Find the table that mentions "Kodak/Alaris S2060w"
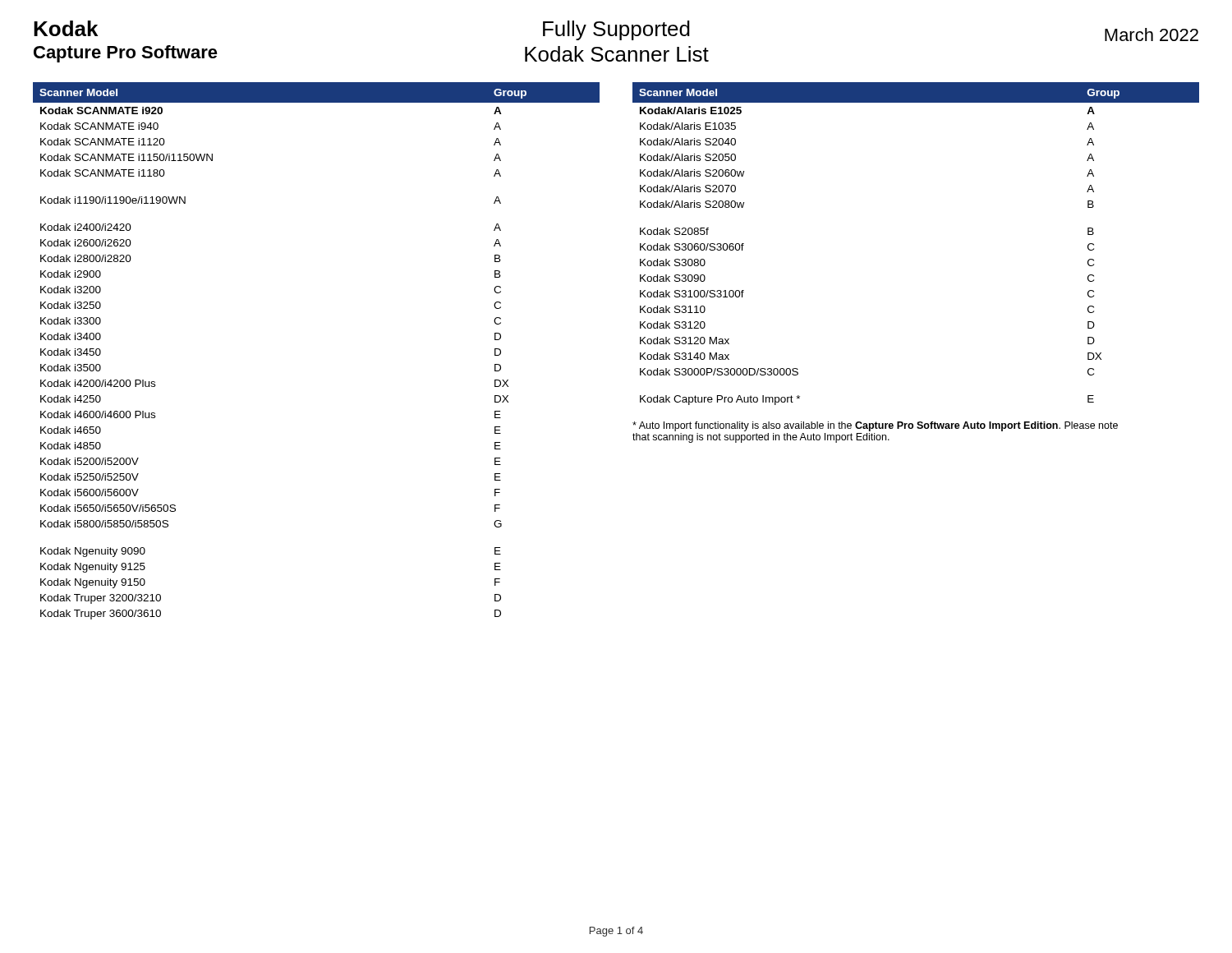This screenshot has height=953, width=1232. click(916, 244)
